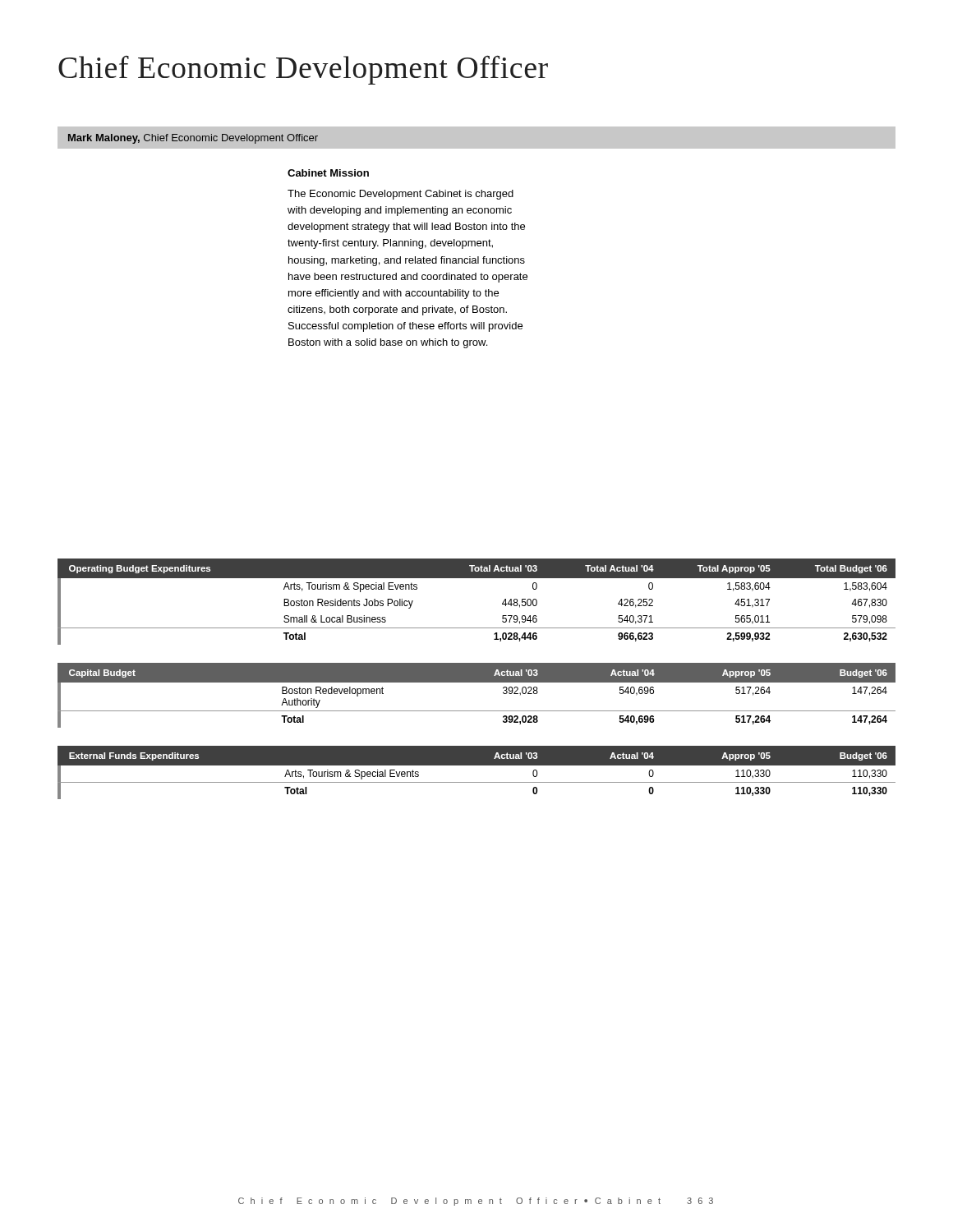Click on the section header that says "Cabinet Mission"
953x1232 pixels.
click(x=328, y=173)
